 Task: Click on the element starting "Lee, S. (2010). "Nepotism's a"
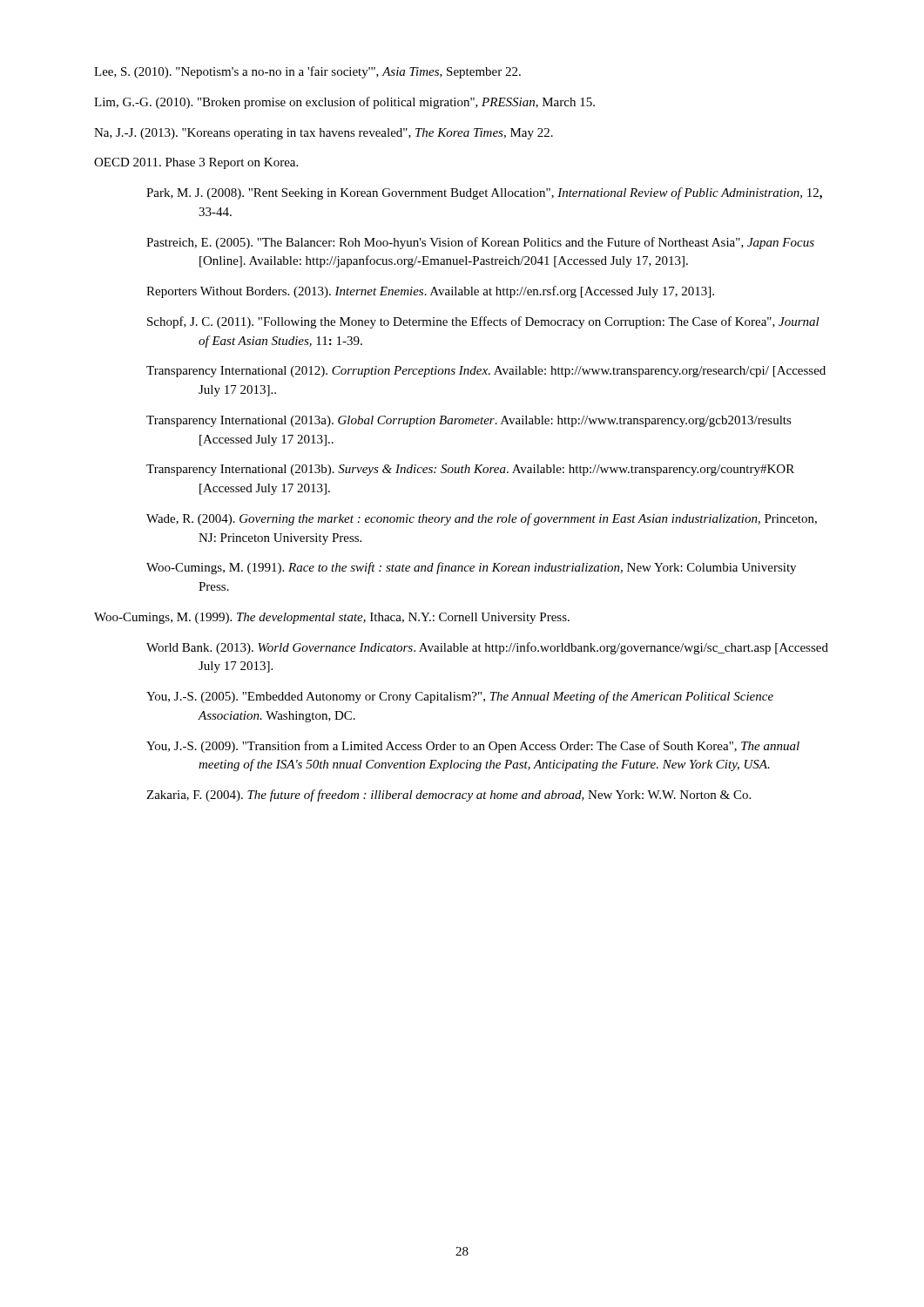(308, 71)
